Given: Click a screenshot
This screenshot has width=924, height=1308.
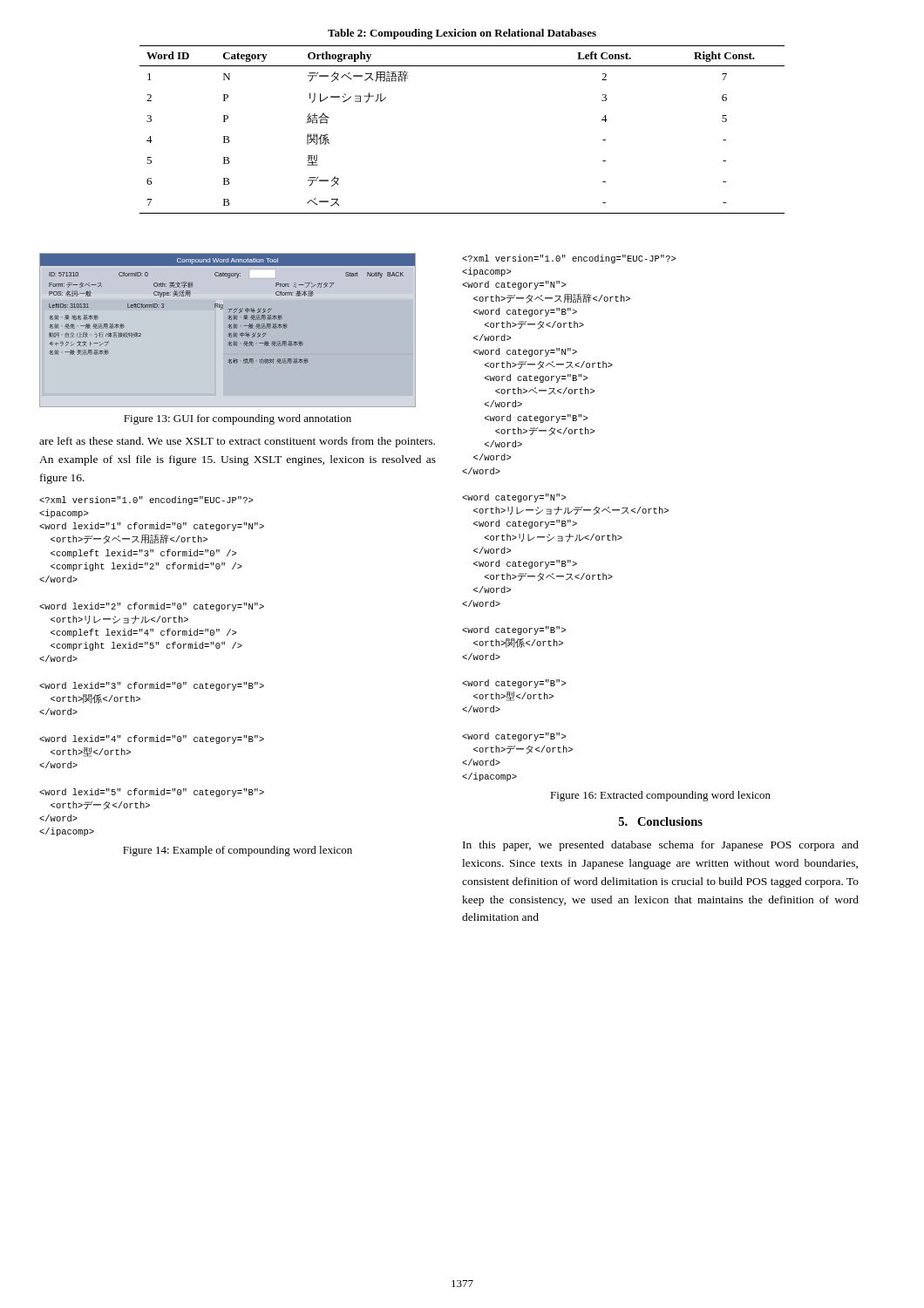Looking at the screenshot, I should 238,330.
